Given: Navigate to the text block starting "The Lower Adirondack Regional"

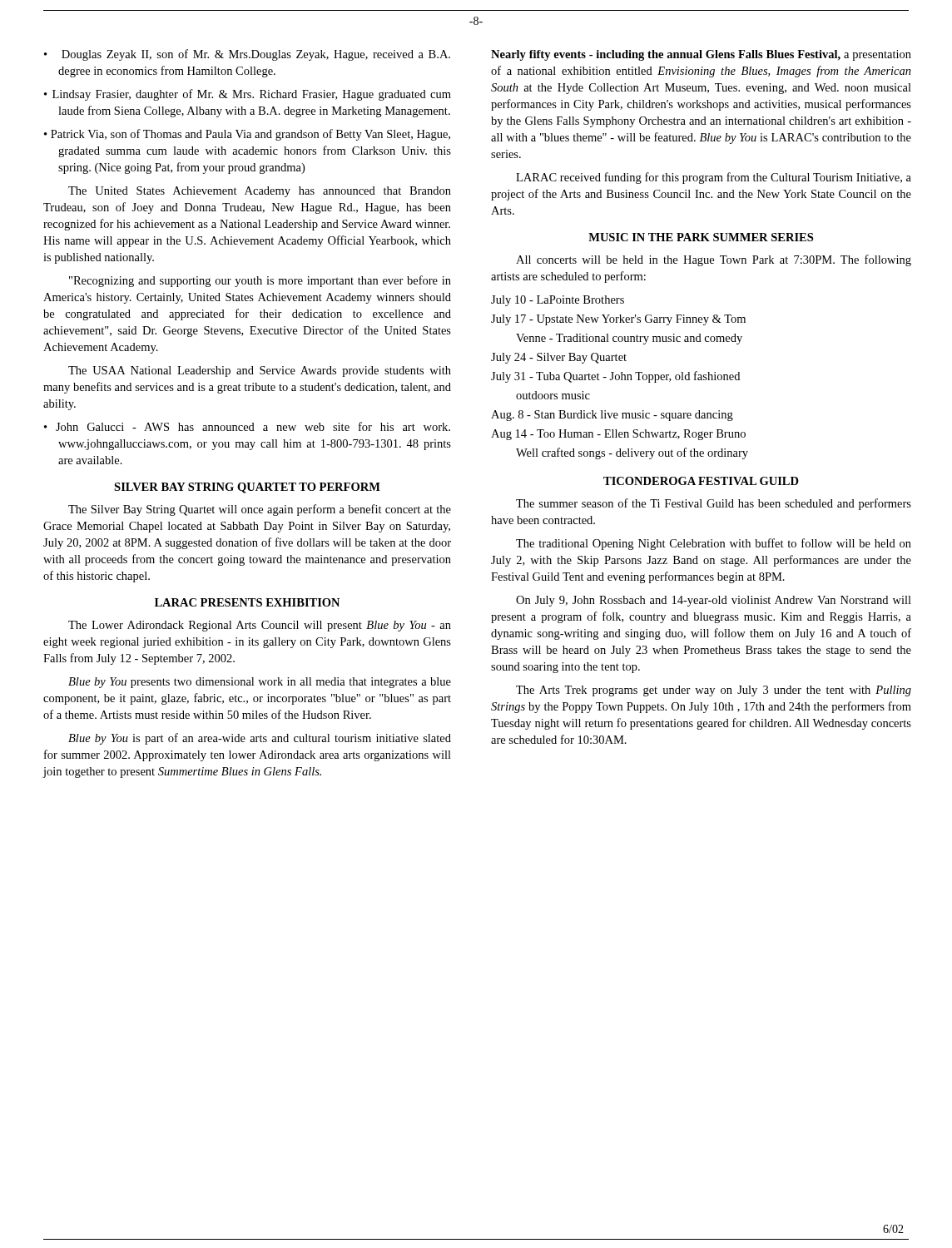Looking at the screenshot, I should (x=247, y=698).
